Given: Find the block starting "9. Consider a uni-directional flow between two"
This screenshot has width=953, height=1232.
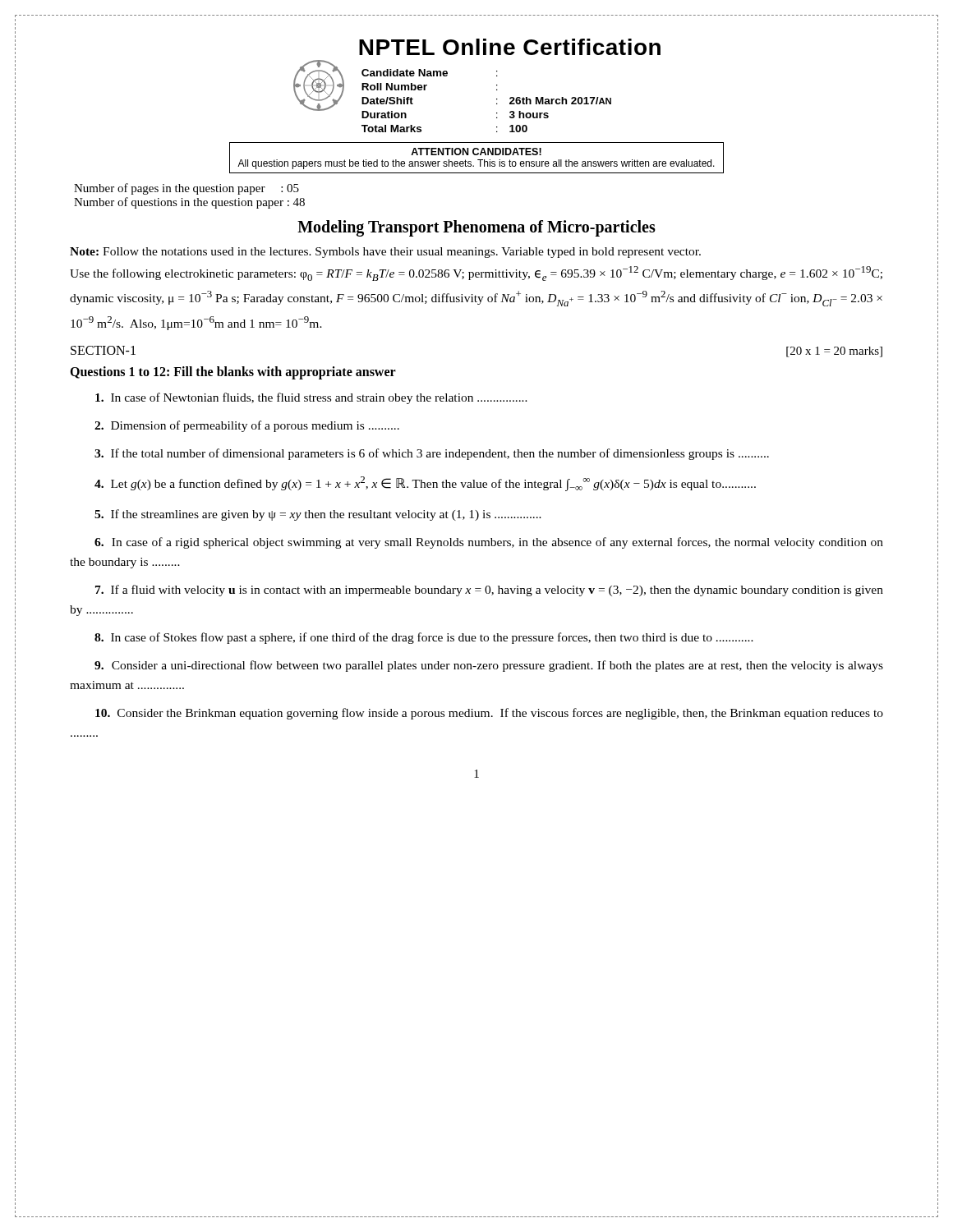Looking at the screenshot, I should [x=476, y=675].
